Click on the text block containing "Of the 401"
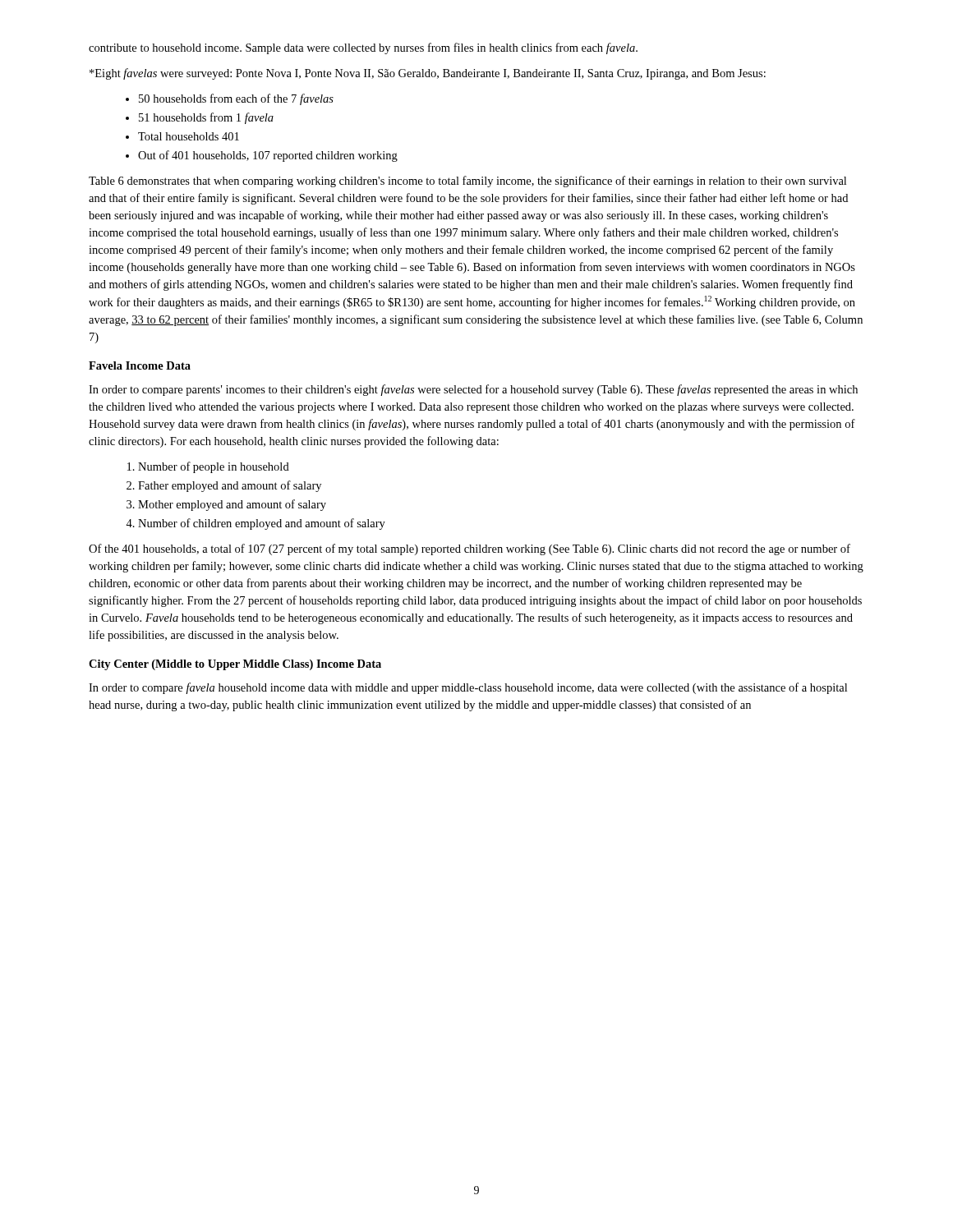The width and height of the screenshot is (953, 1232). [x=476, y=592]
